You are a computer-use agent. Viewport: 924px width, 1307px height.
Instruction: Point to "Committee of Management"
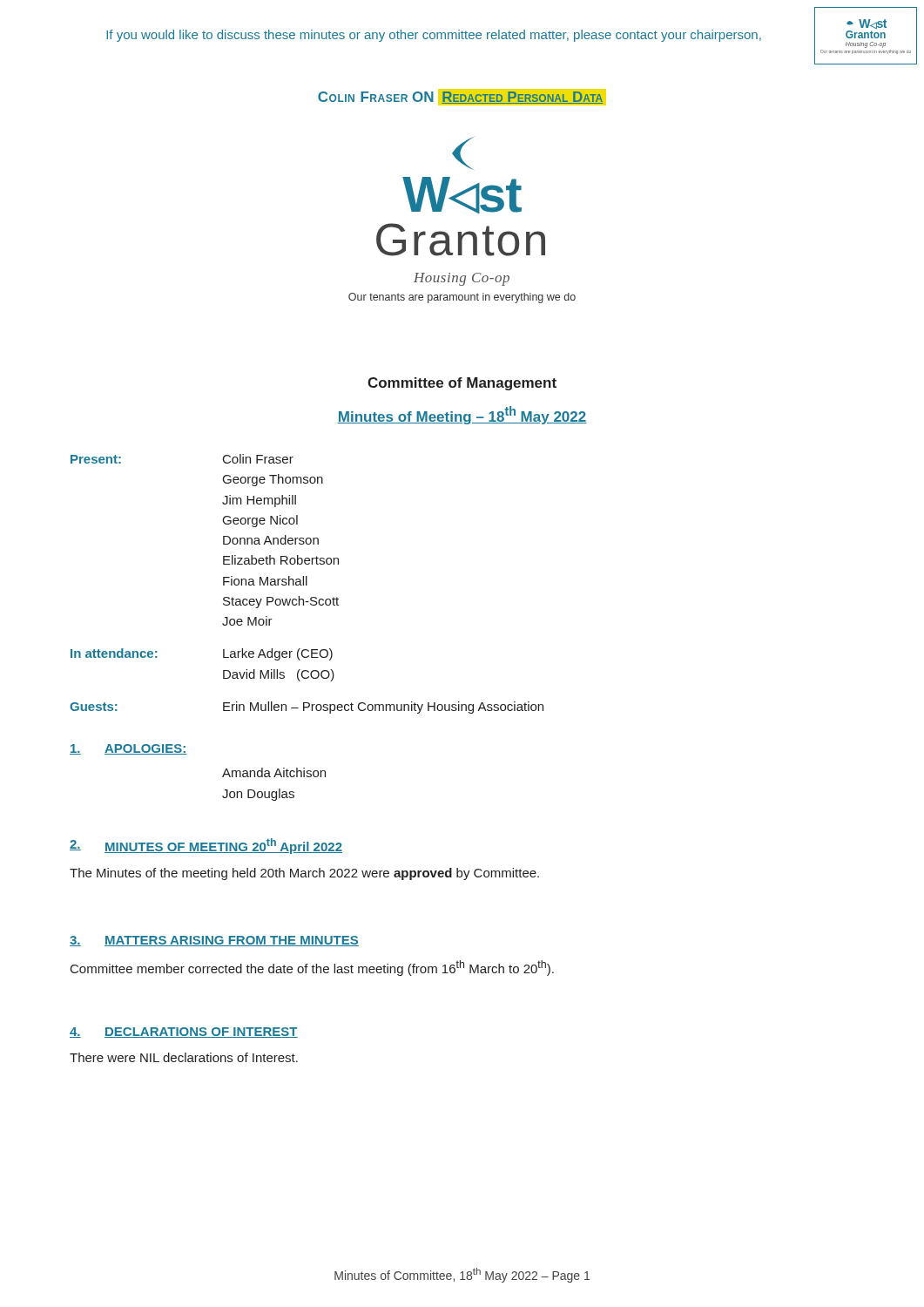point(462,383)
